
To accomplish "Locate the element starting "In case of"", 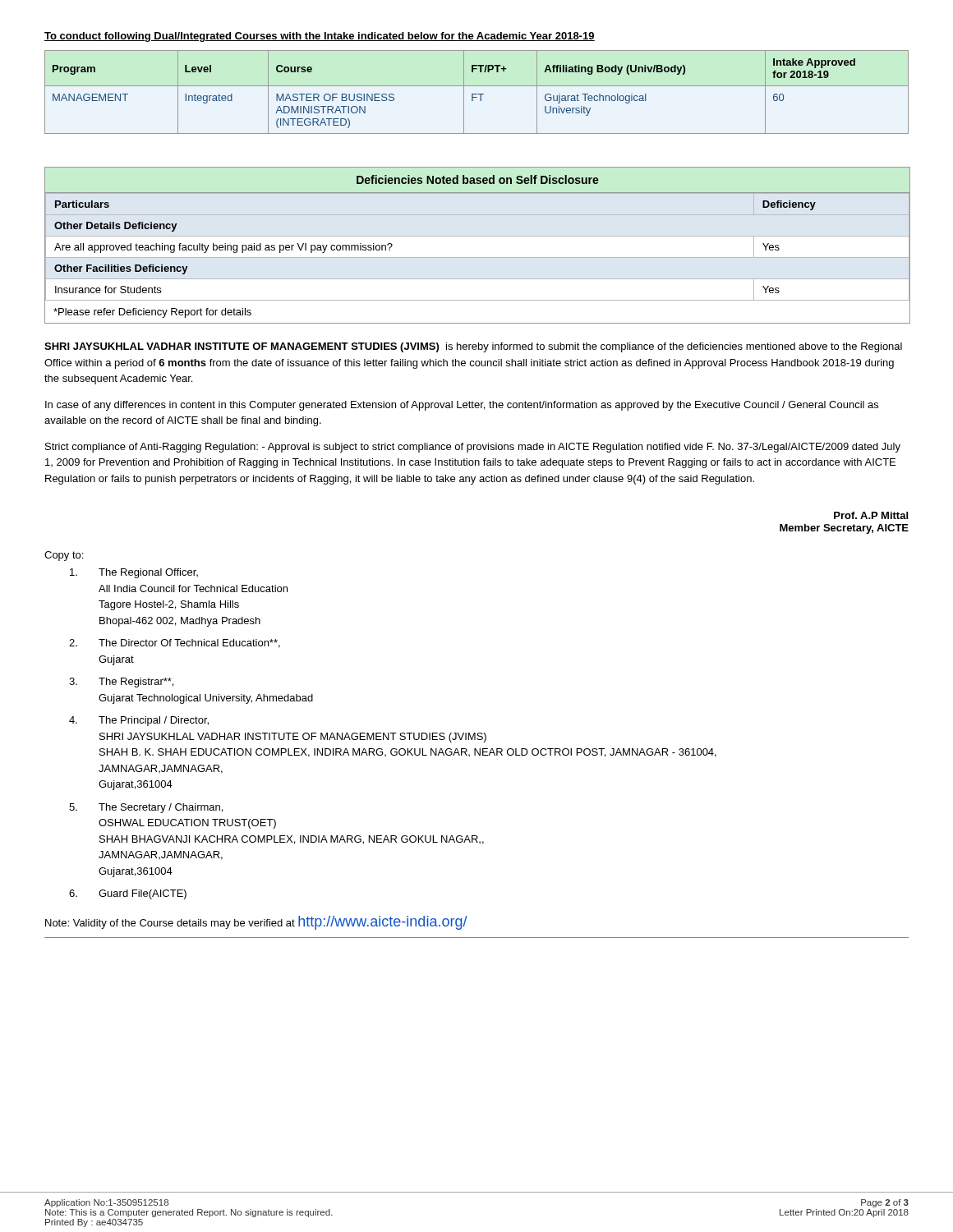I will click(462, 412).
